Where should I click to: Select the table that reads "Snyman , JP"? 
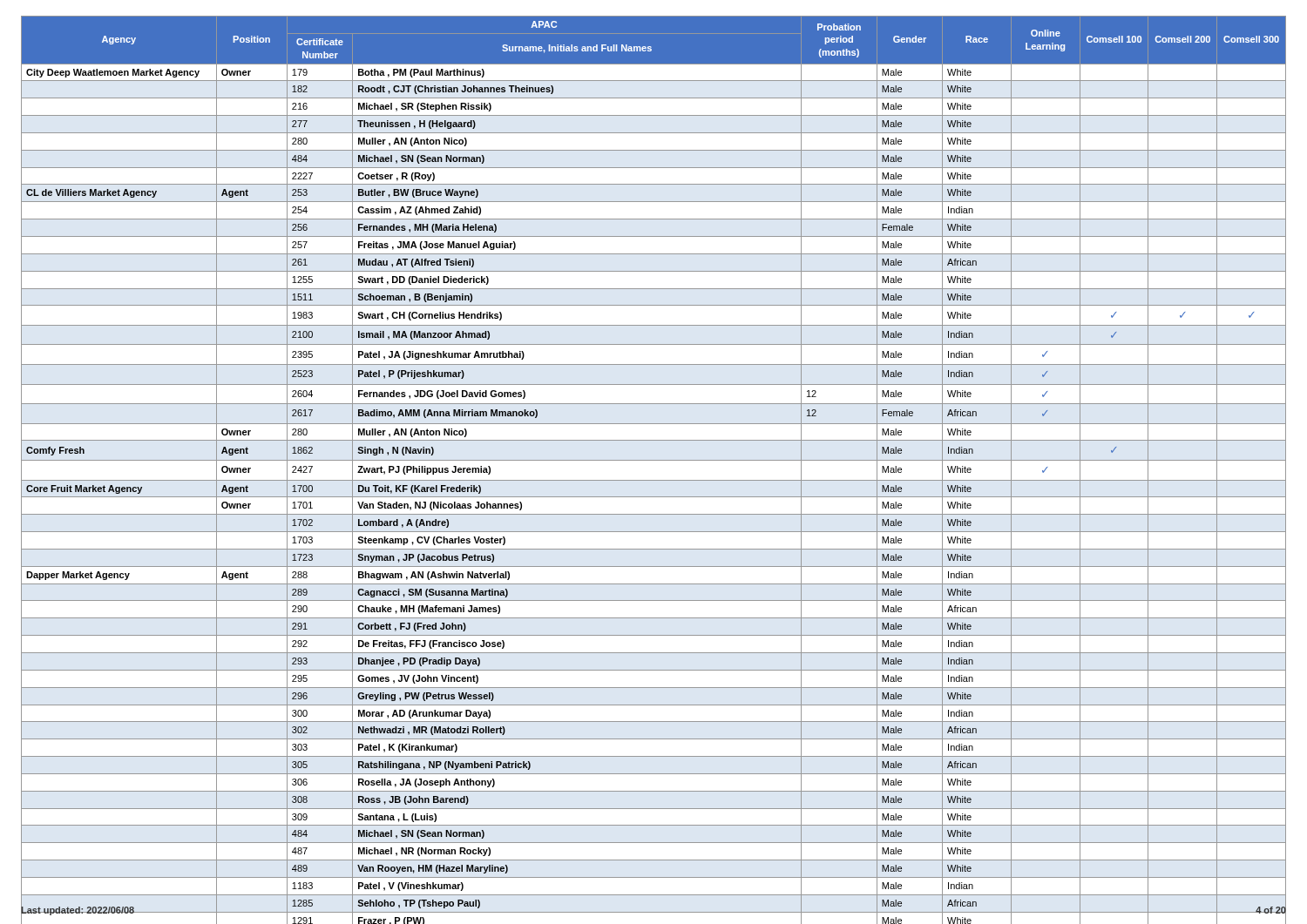(x=654, y=470)
